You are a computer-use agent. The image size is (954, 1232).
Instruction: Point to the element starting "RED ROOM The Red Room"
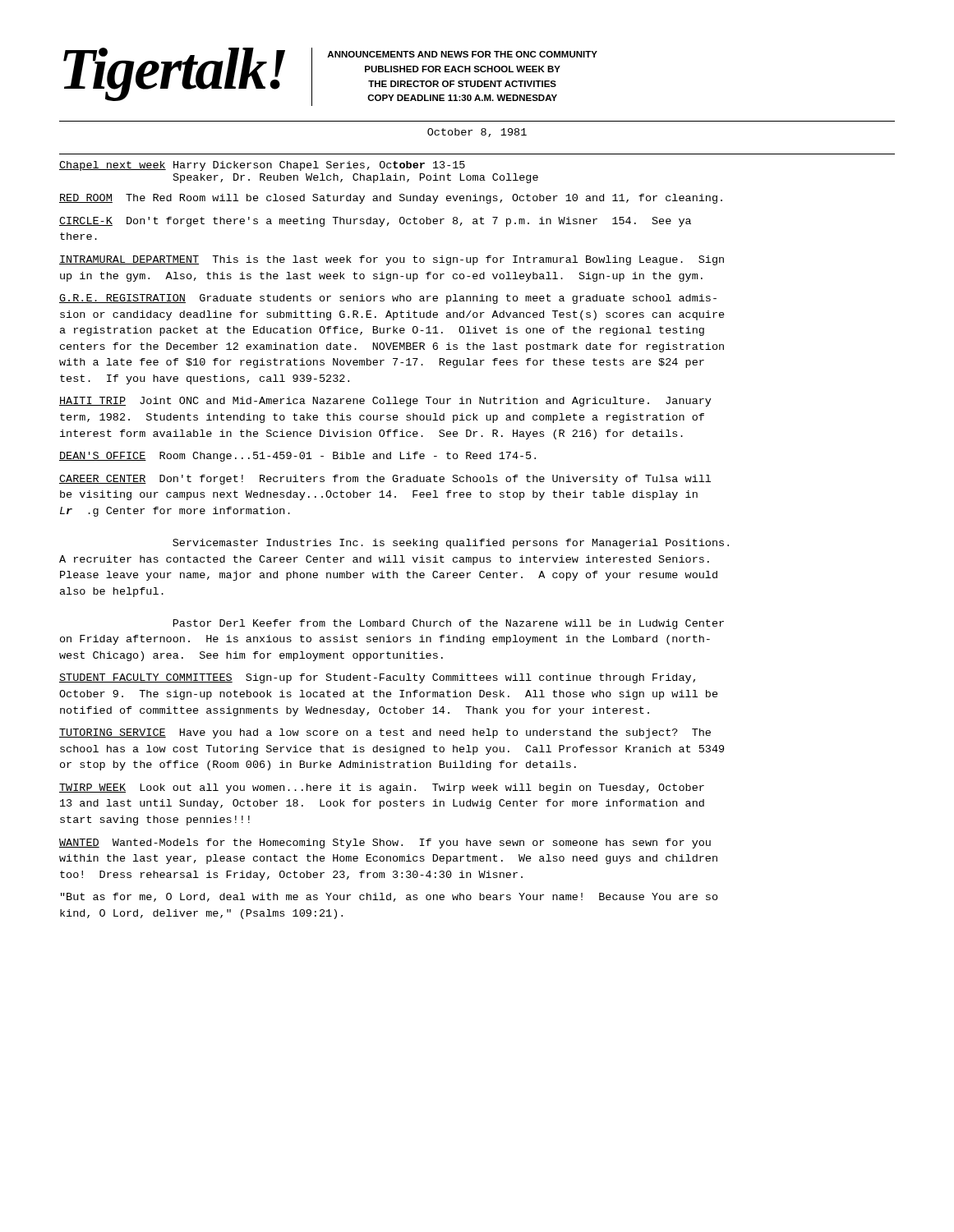[x=392, y=199]
